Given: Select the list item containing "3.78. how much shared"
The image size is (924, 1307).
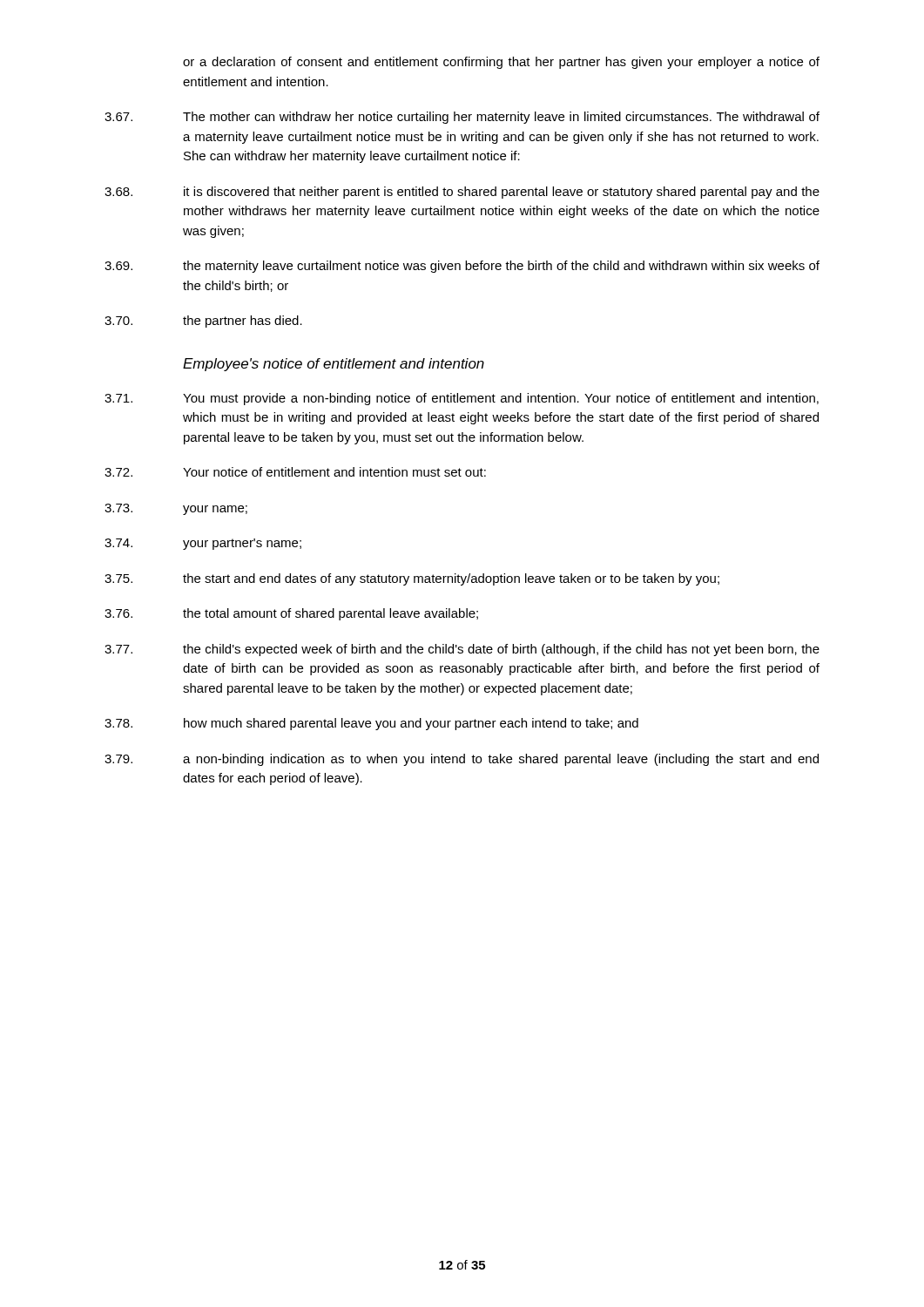Looking at the screenshot, I should click(462, 723).
